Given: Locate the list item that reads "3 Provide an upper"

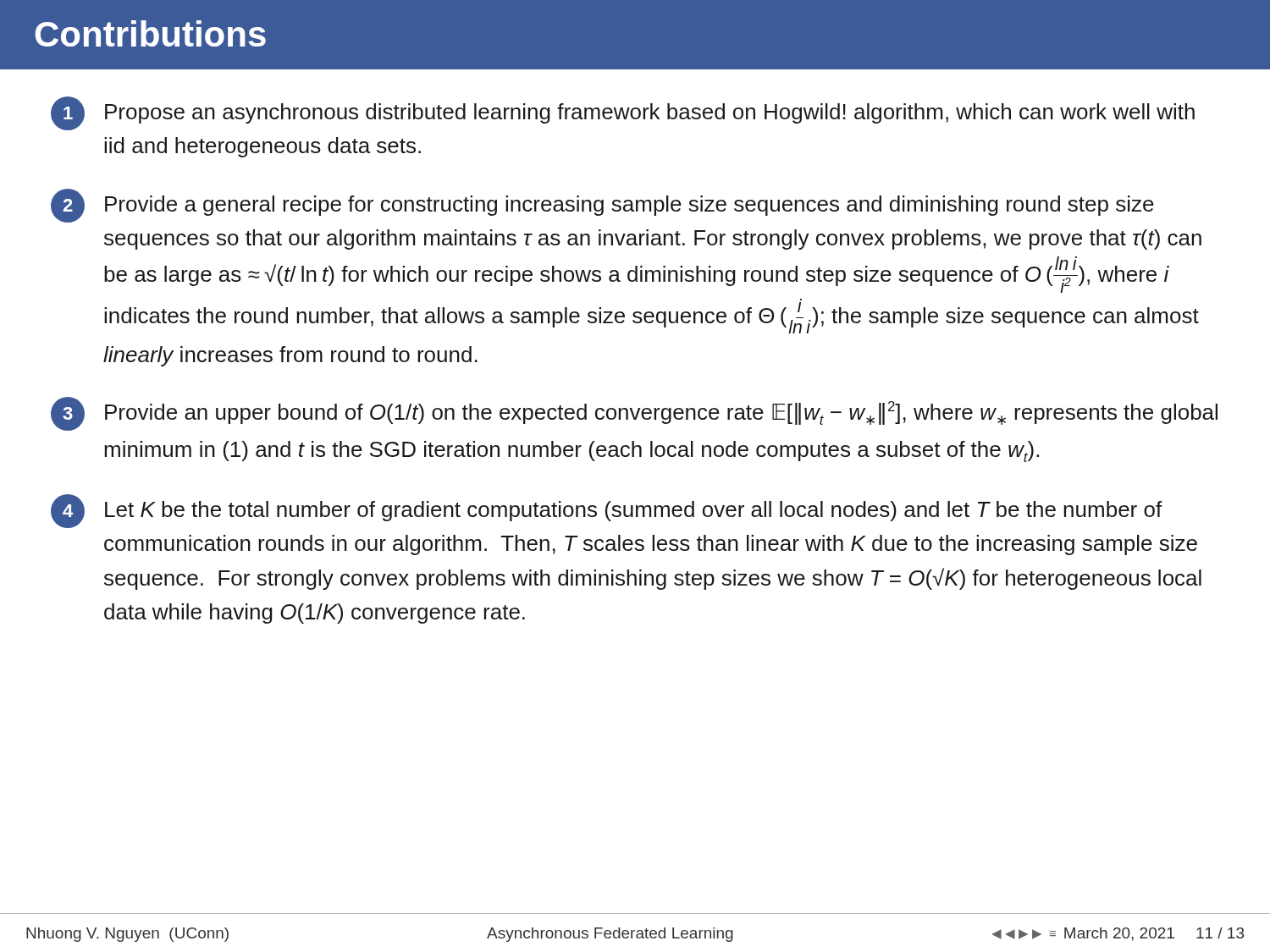Looking at the screenshot, I should (635, 432).
